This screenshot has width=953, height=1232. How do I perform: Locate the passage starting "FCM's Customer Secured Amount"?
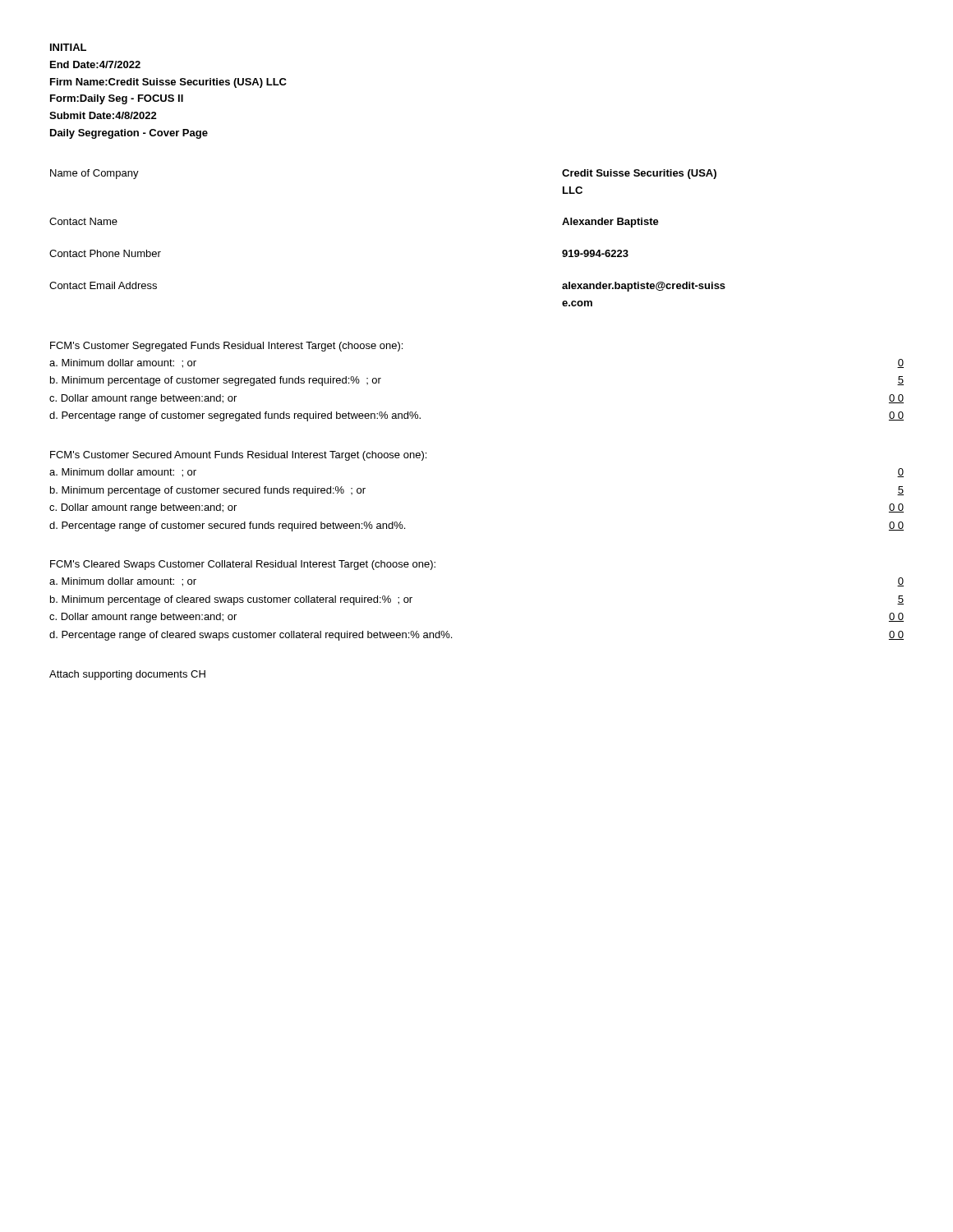238,456
